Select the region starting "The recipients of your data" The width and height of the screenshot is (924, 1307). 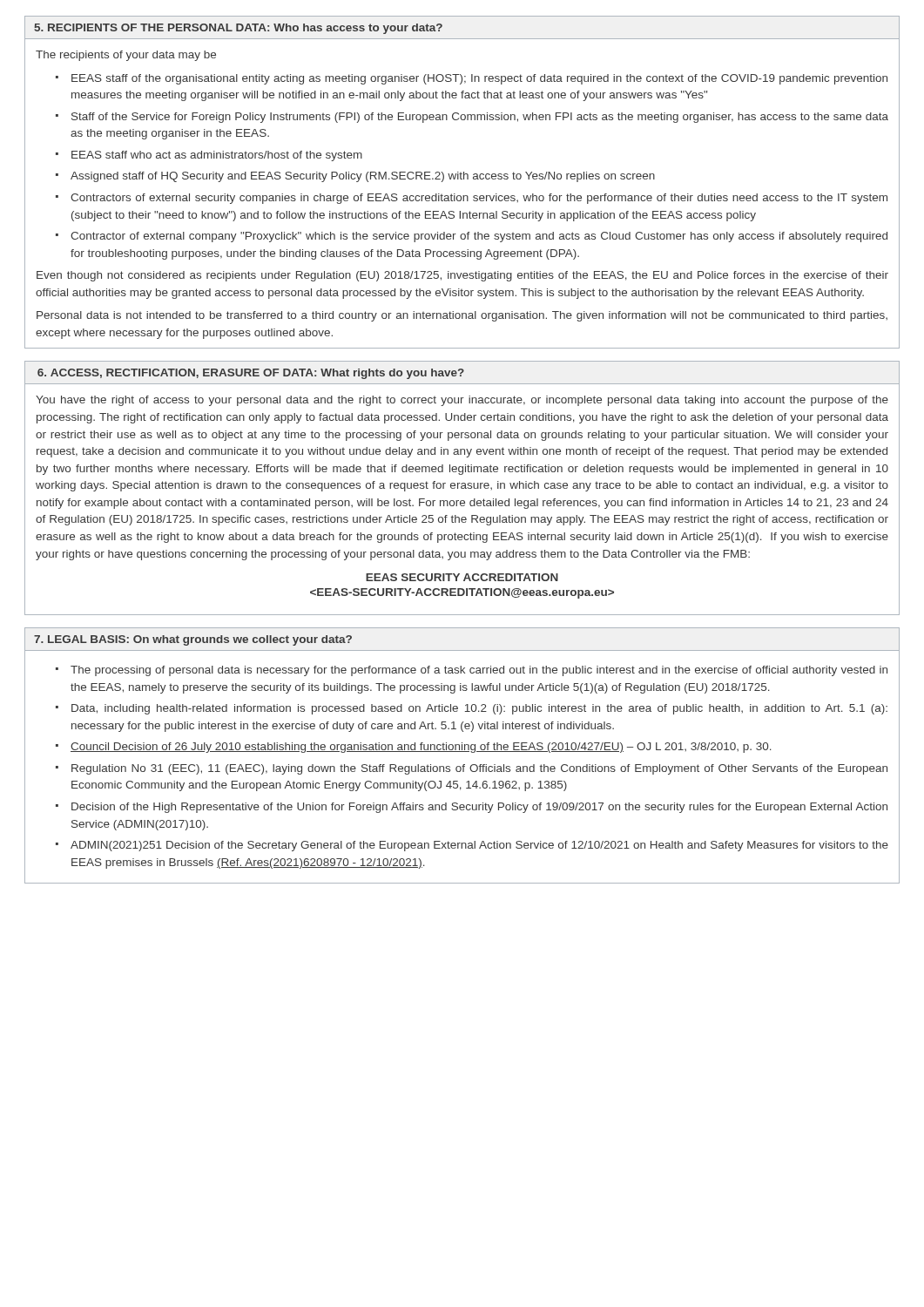tap(126, 55)
